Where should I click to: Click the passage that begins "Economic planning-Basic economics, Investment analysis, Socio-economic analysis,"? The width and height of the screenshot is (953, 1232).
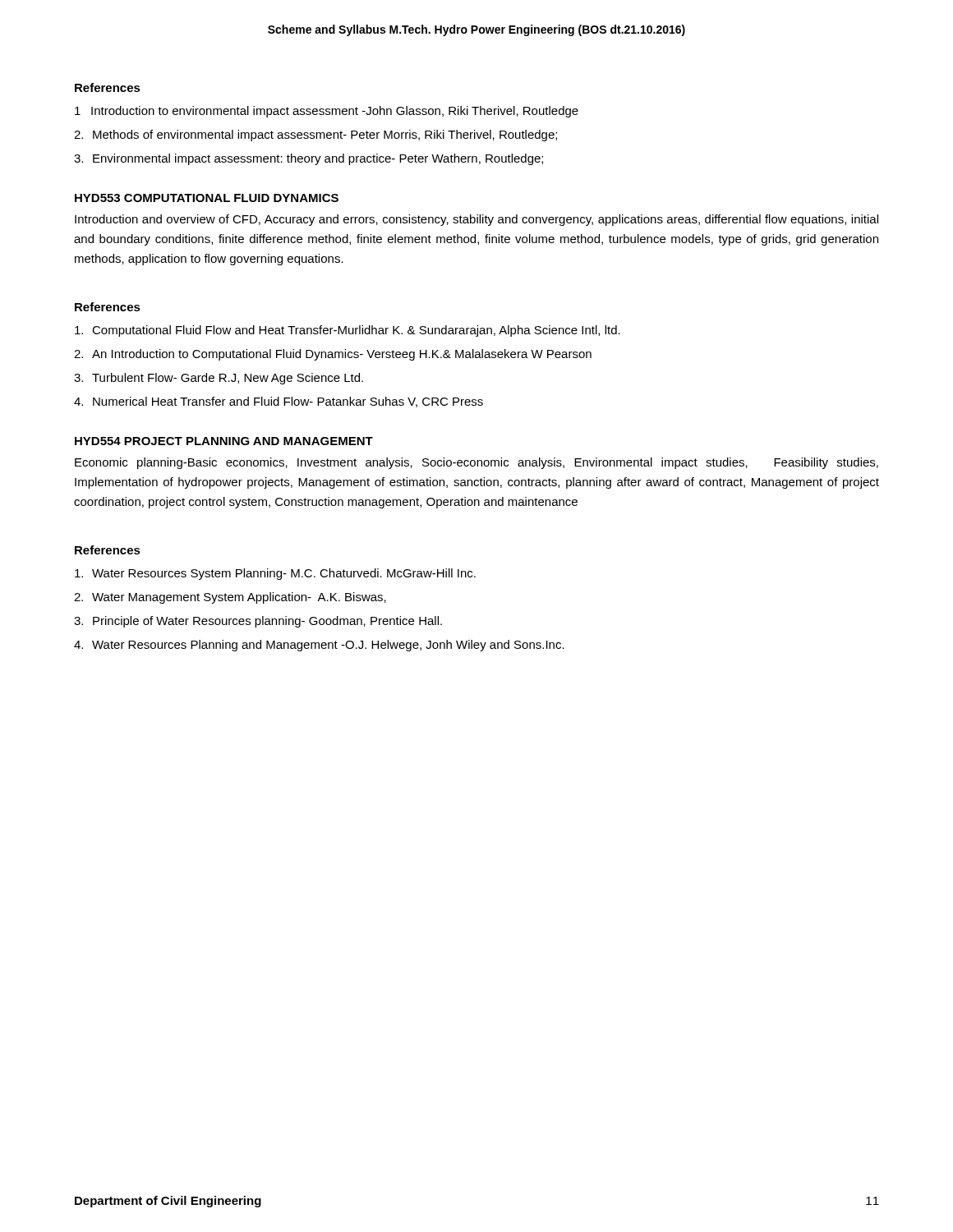pos(476,482)
